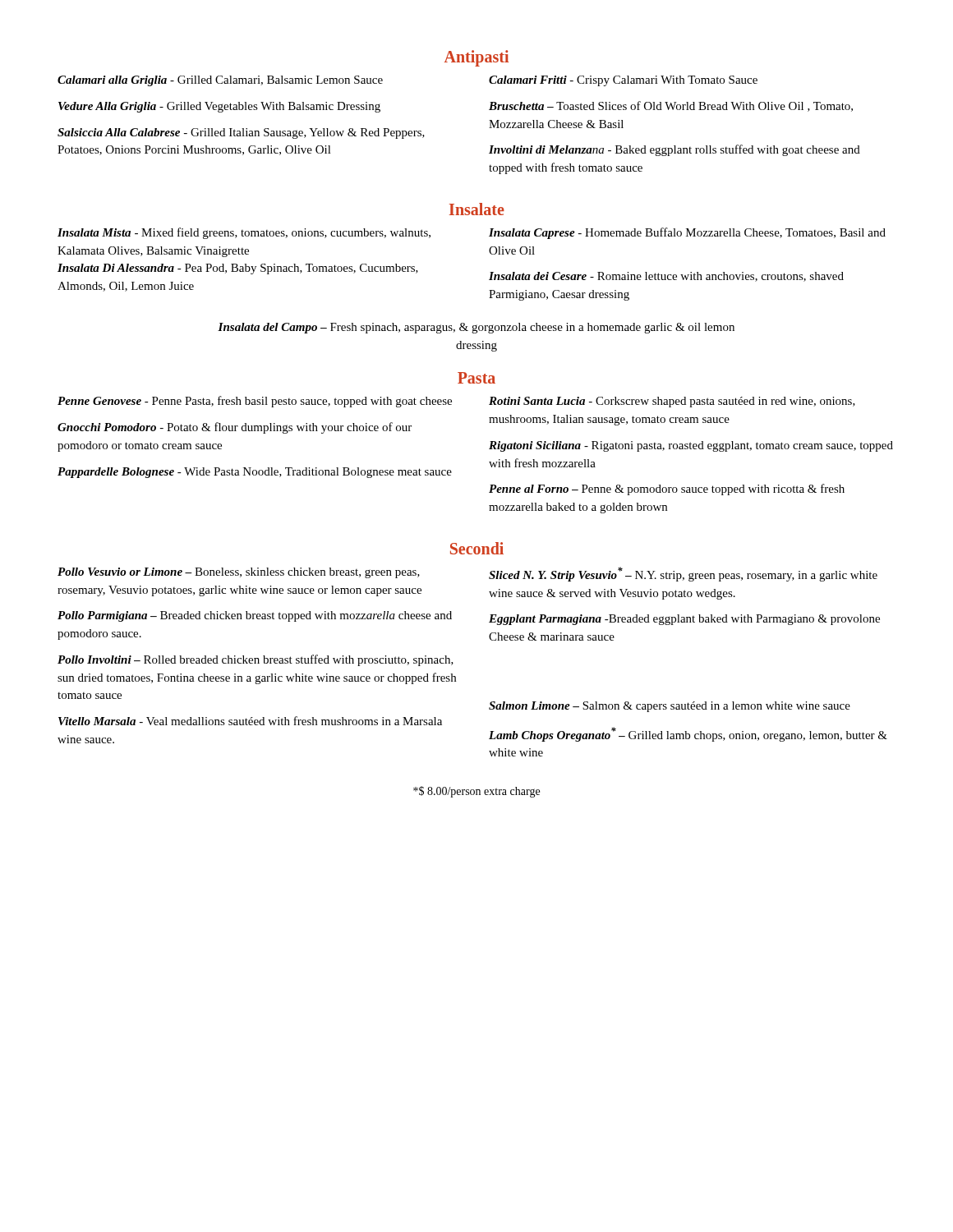
Task: Locate the list item with the text "Vitello Marsala - Veal medallions sautéed with"
Action: coord(250,730)
